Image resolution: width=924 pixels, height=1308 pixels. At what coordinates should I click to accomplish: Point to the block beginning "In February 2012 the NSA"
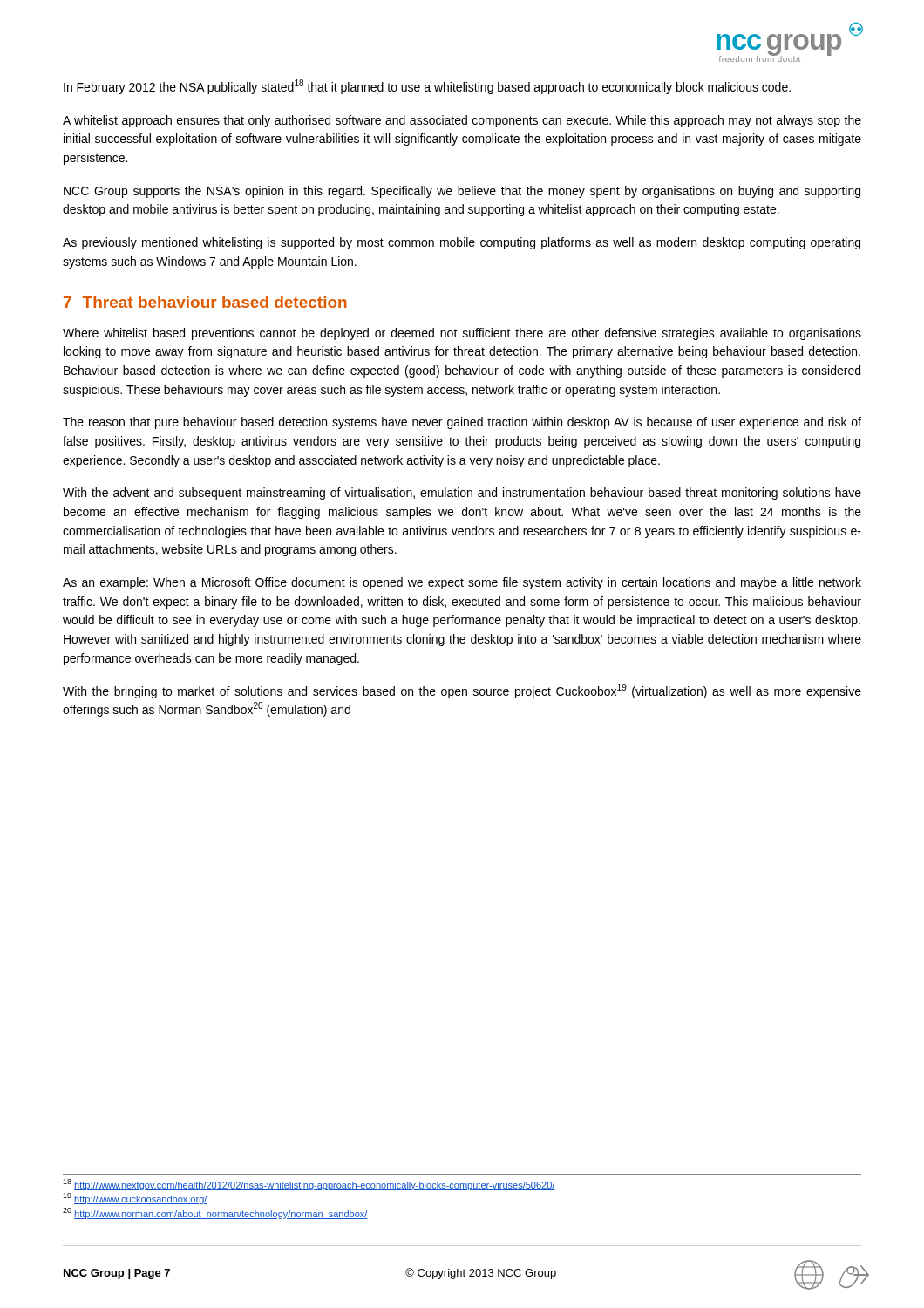pyautogui.click(x=462, y=88)
